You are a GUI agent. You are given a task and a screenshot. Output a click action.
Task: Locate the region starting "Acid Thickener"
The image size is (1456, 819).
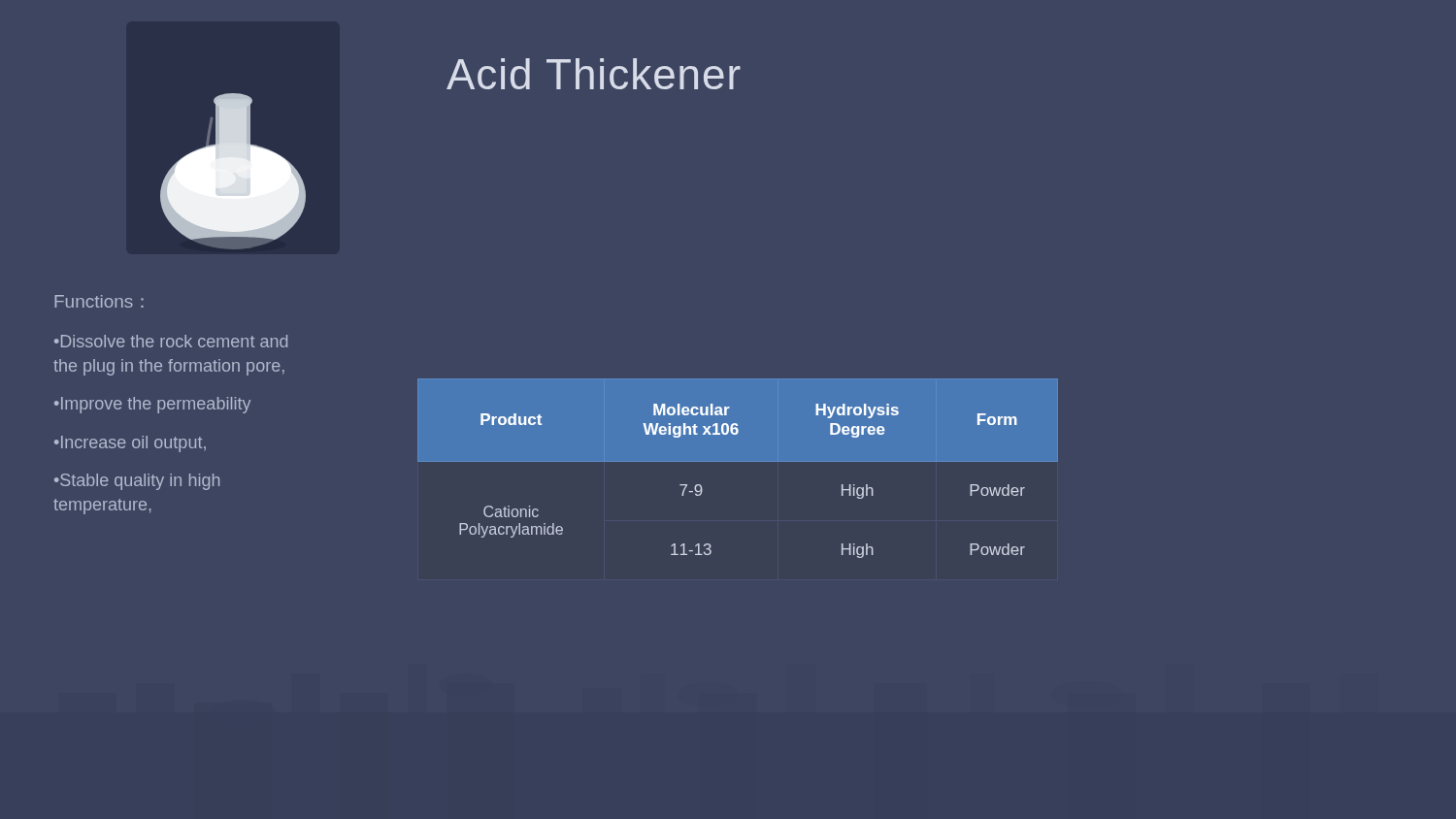click(594, 74)
